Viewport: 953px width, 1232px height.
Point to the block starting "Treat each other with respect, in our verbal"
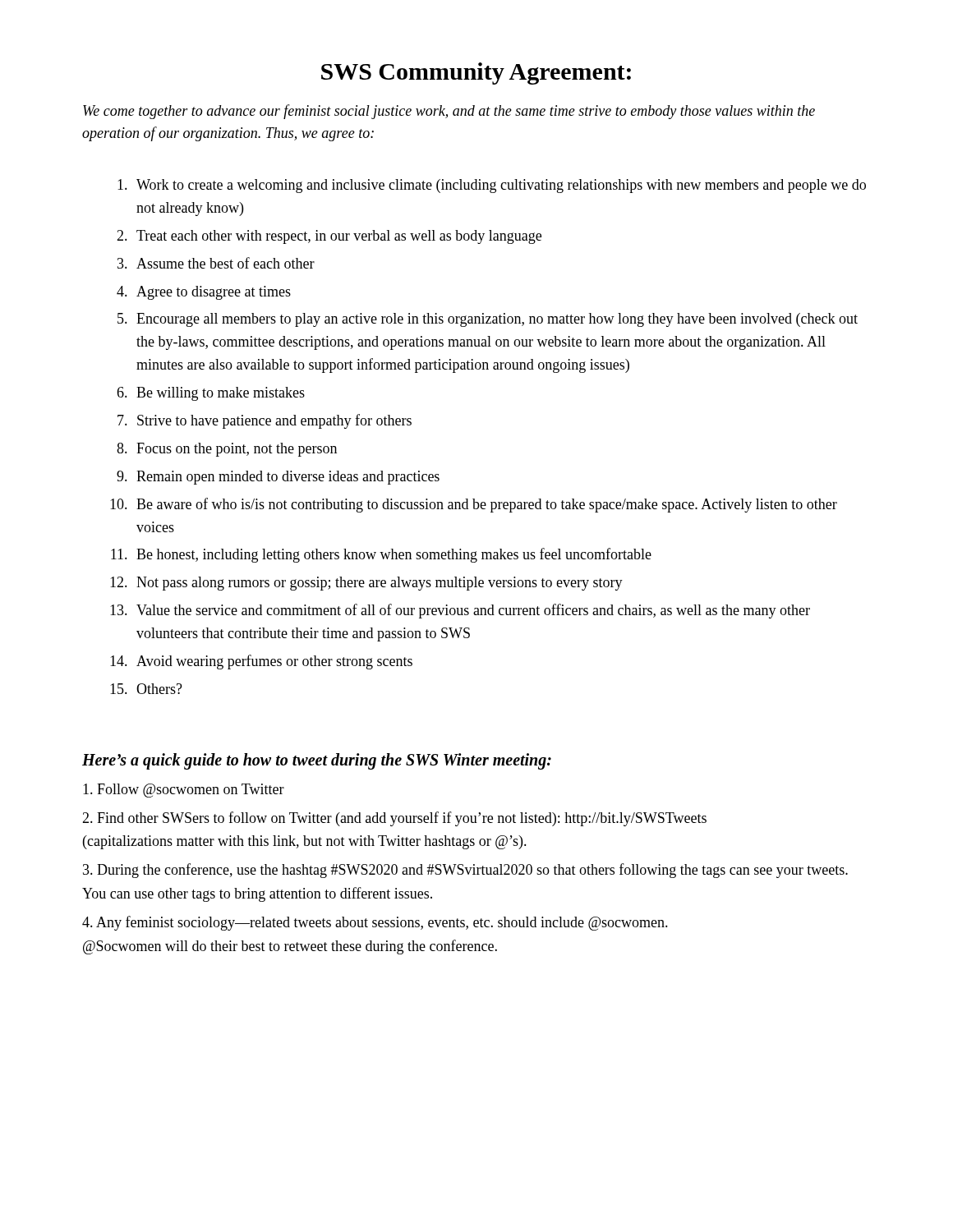(x=501, y=236)
